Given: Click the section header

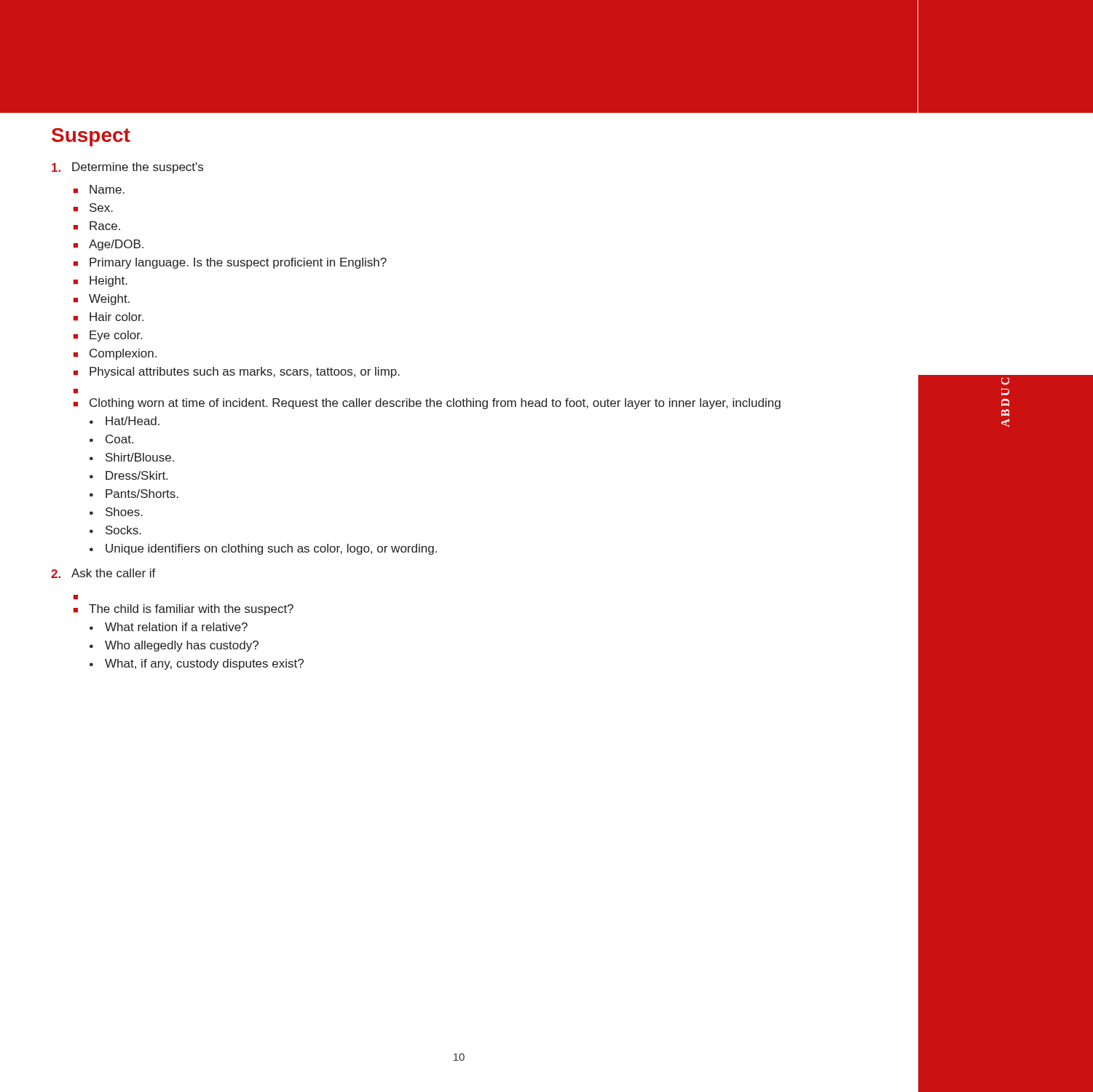Looking at the screenshot, I should pyautogui.click(x=91, y=135).
